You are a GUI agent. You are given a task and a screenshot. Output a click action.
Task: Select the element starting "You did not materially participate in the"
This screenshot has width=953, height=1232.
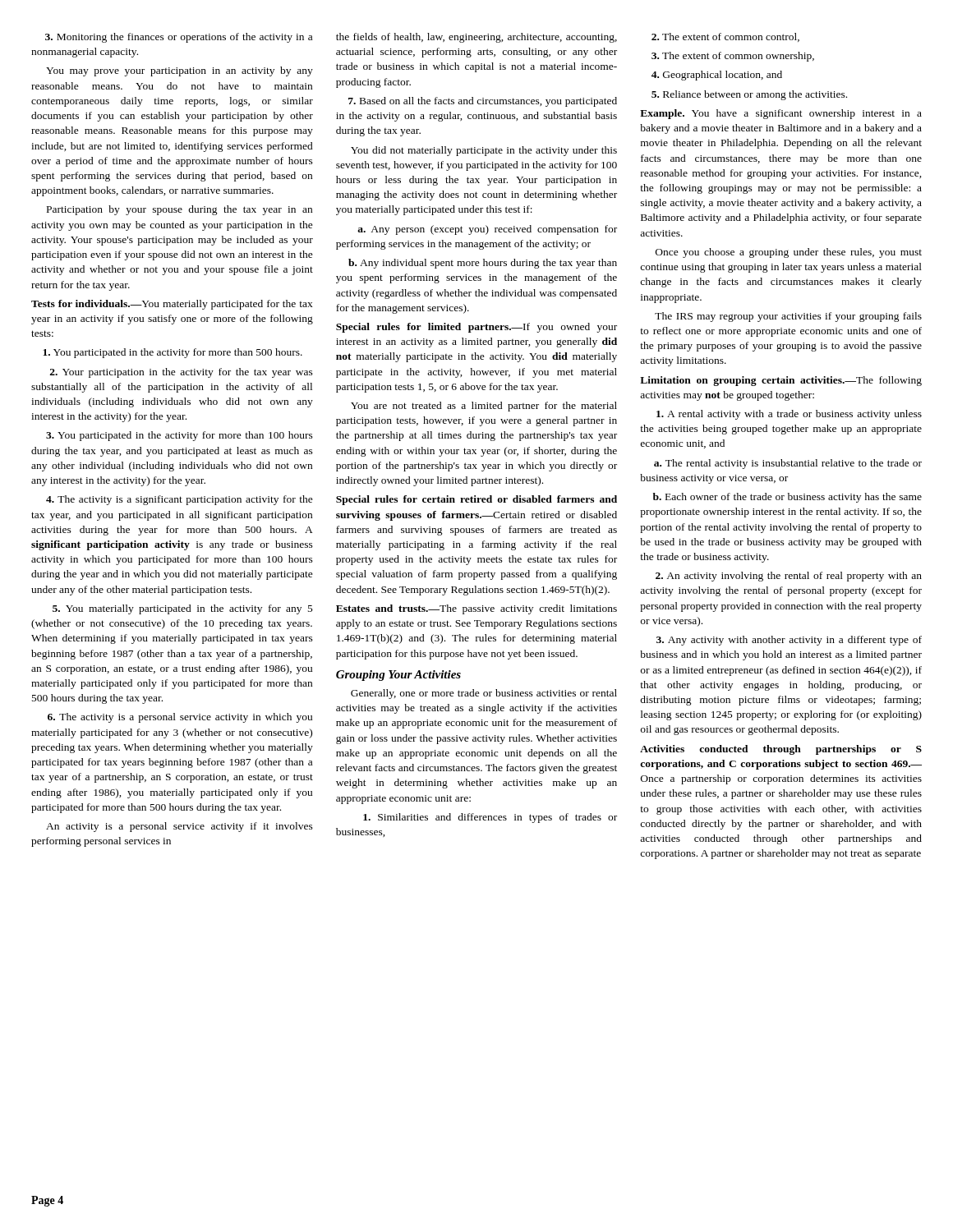[476, 180]
